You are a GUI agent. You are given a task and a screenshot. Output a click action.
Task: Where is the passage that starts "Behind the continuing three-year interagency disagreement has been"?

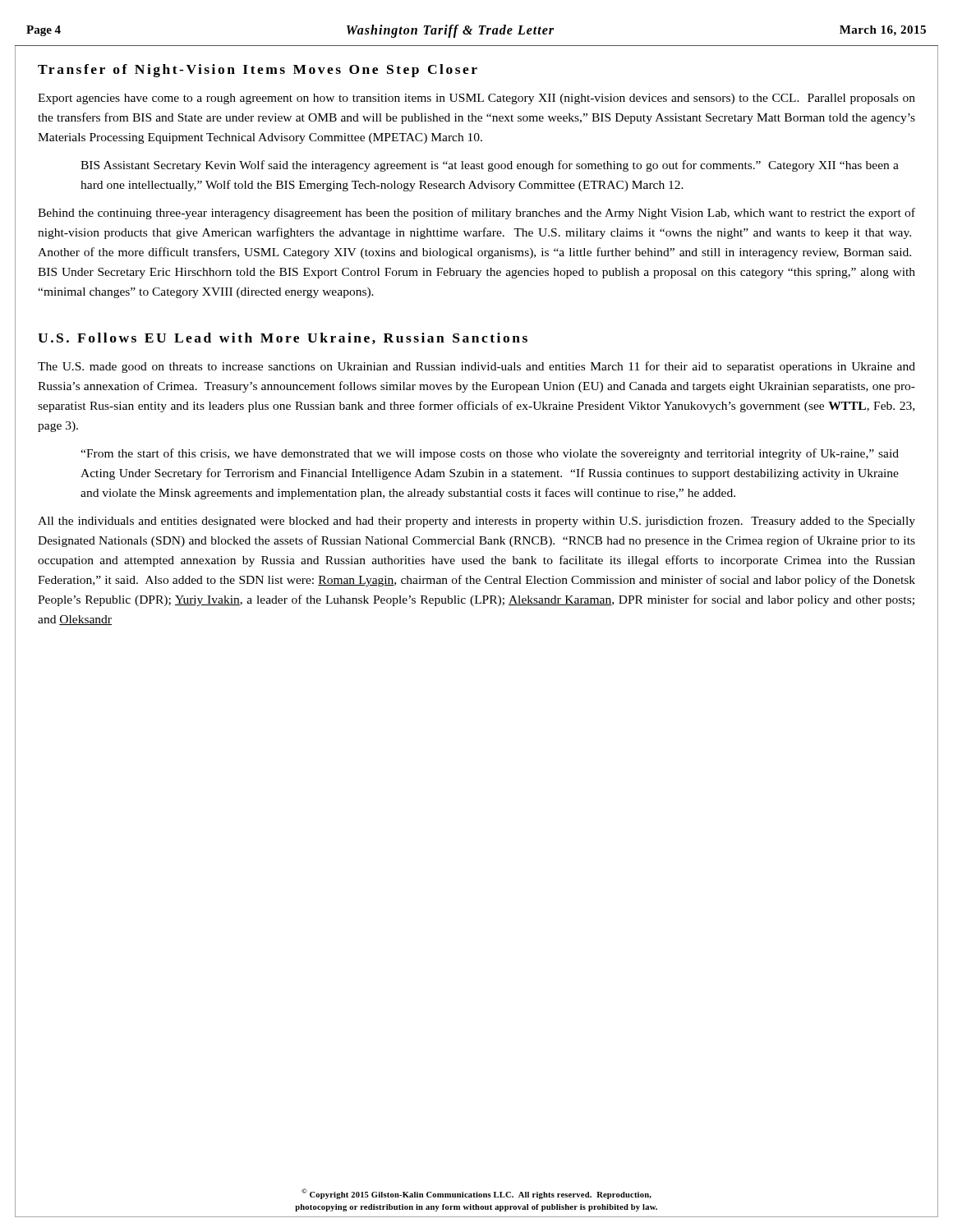point(476,252)
